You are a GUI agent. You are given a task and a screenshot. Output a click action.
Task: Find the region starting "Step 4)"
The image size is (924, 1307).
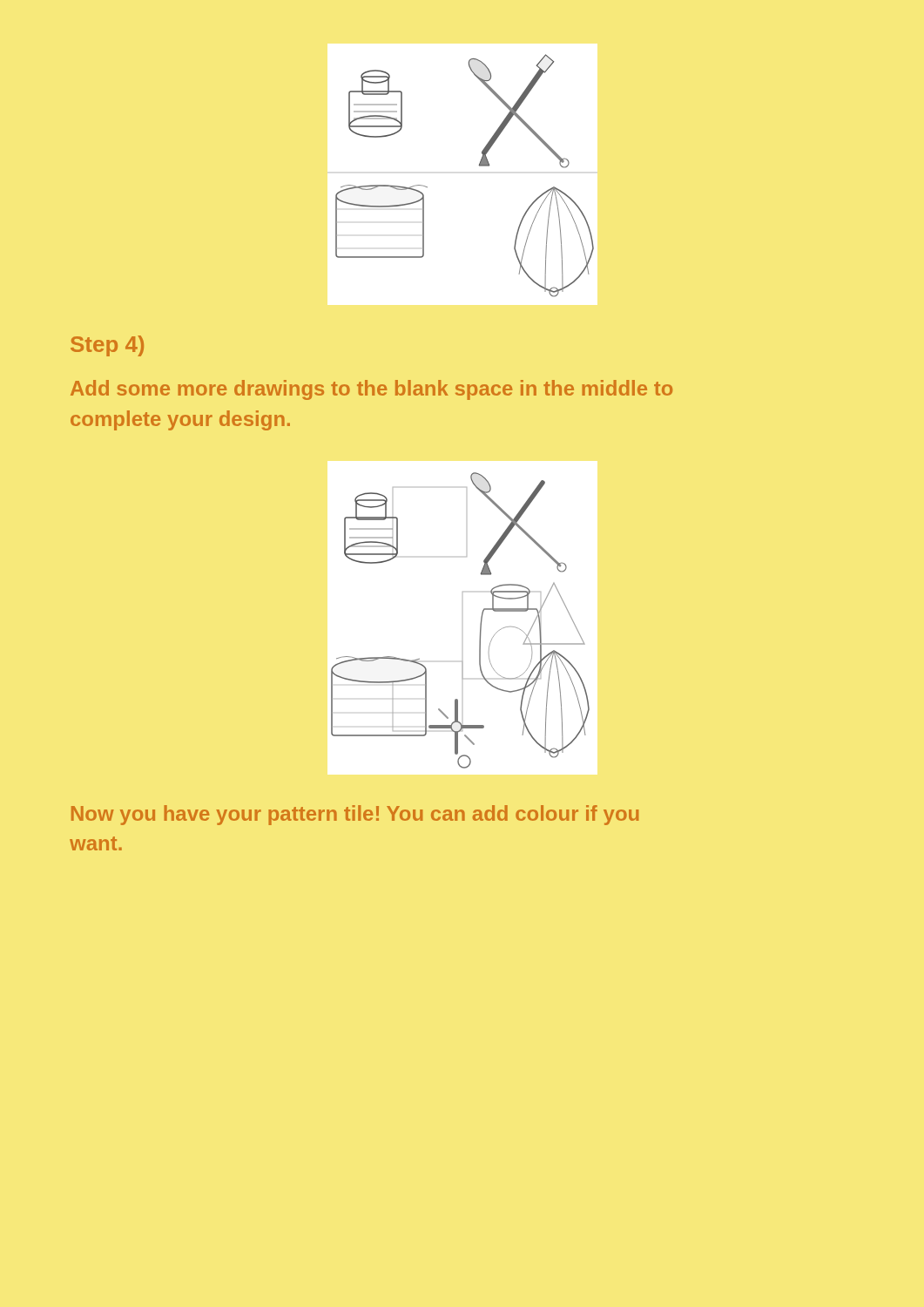coord(107,344)
